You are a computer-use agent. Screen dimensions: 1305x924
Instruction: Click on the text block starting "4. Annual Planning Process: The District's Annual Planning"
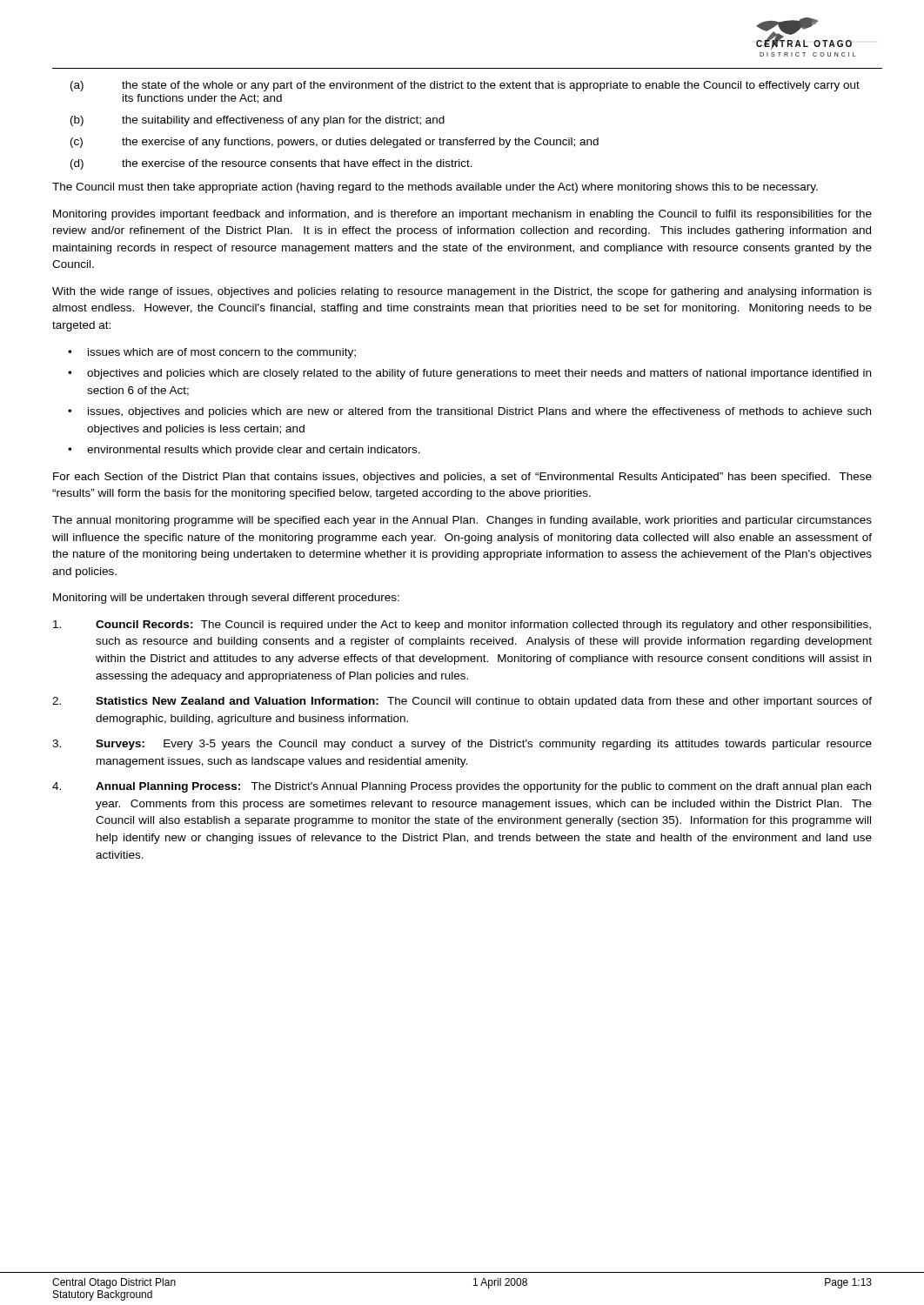[x=462, y=821]
